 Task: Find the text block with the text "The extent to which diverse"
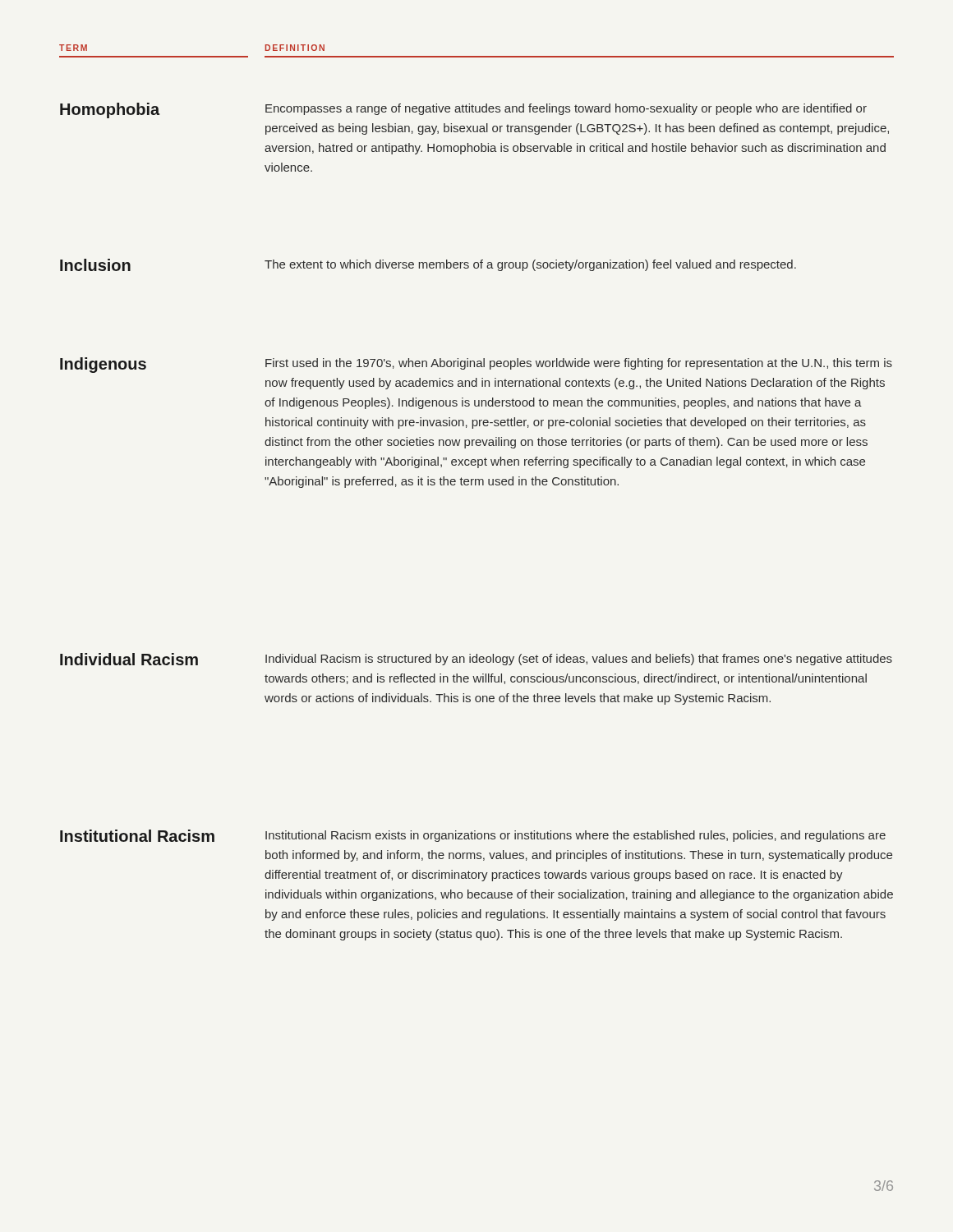531,264
